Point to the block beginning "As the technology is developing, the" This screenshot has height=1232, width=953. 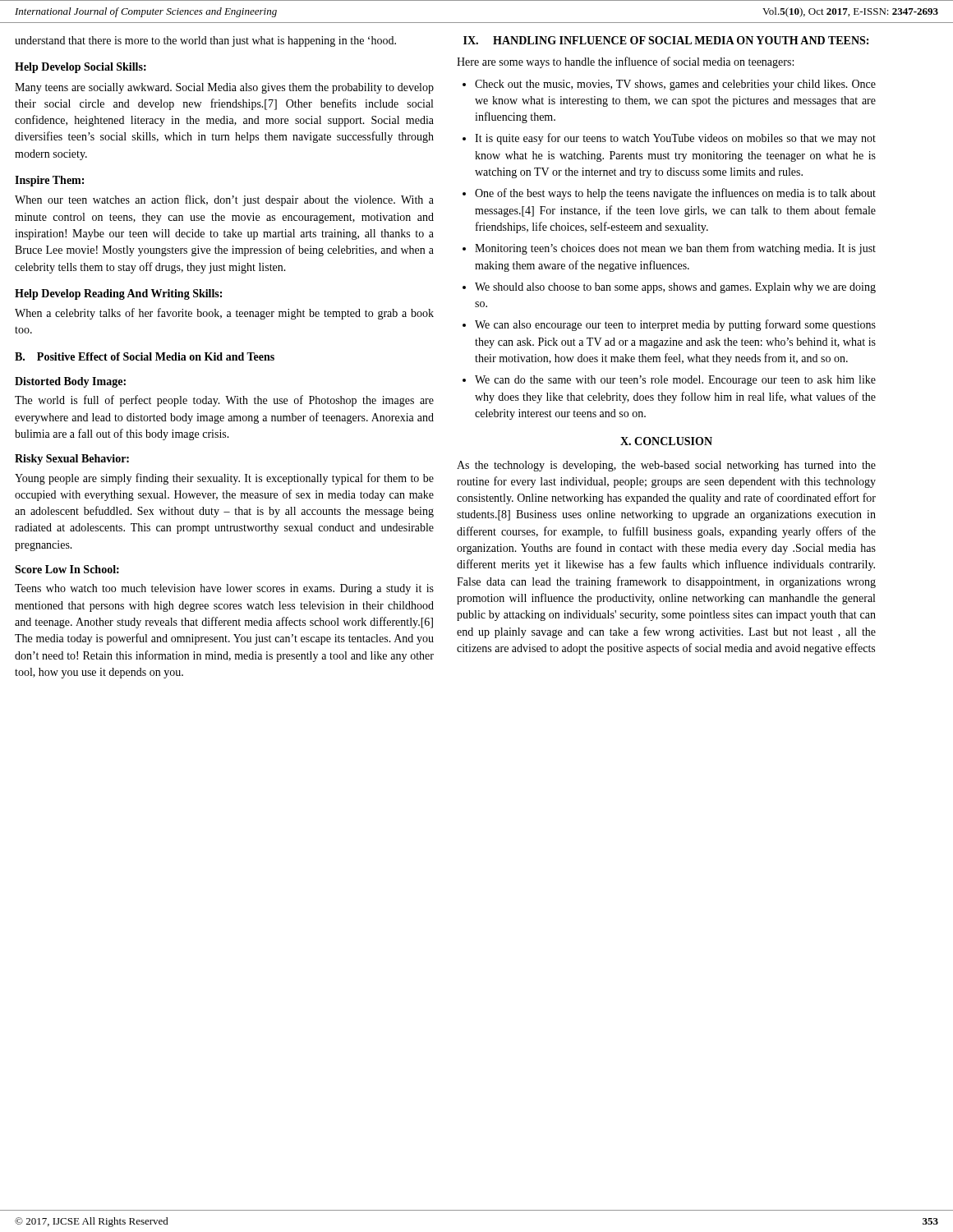click(x=666, y=557)
